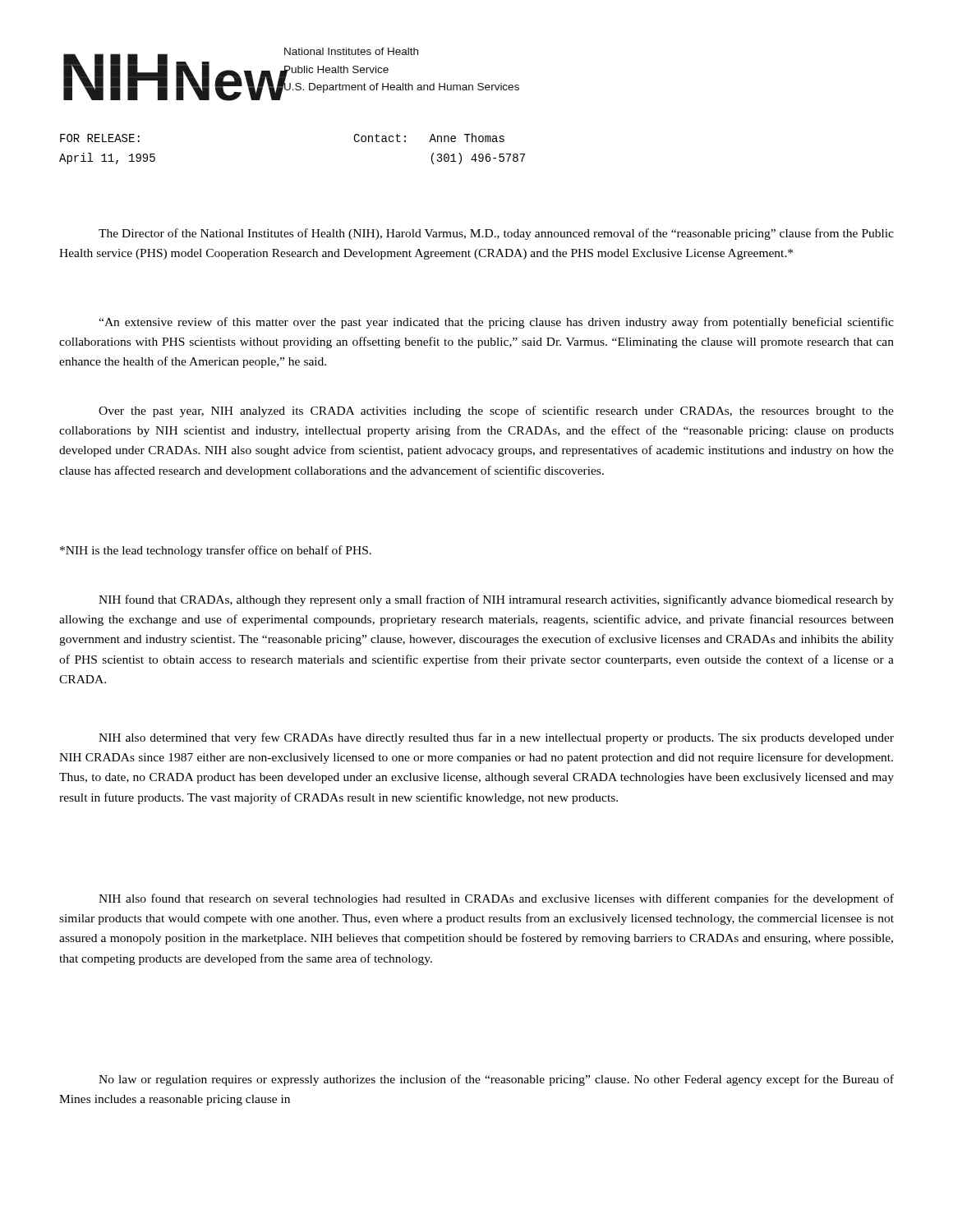Locate the text starting "NIH is the lead technology transfer"
This screenshot has height=1232, width=953.
pyautogui.click(x=216, y=550)
